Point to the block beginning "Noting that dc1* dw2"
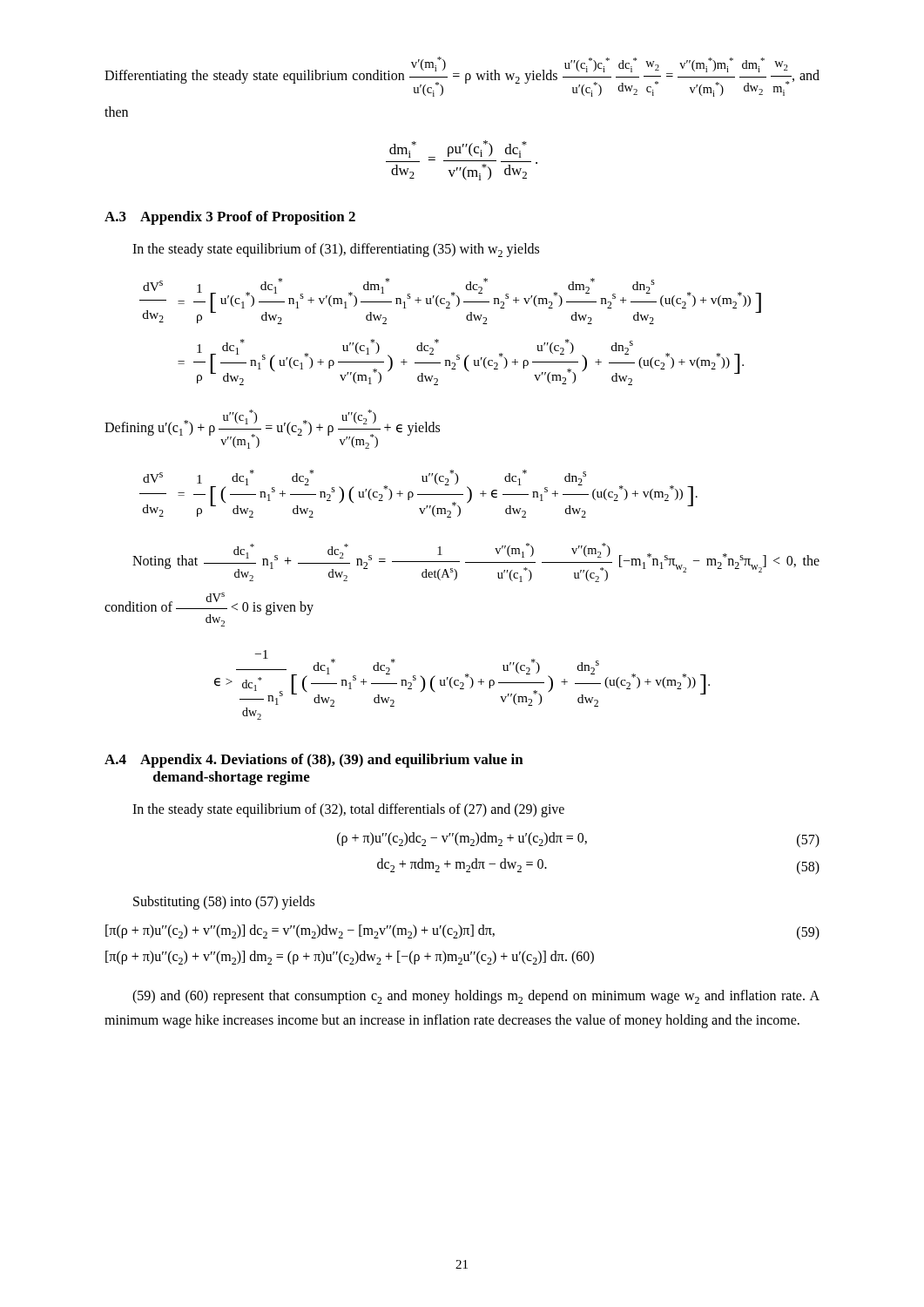Viewport: 924px width, 1307px height. (462, 585)
